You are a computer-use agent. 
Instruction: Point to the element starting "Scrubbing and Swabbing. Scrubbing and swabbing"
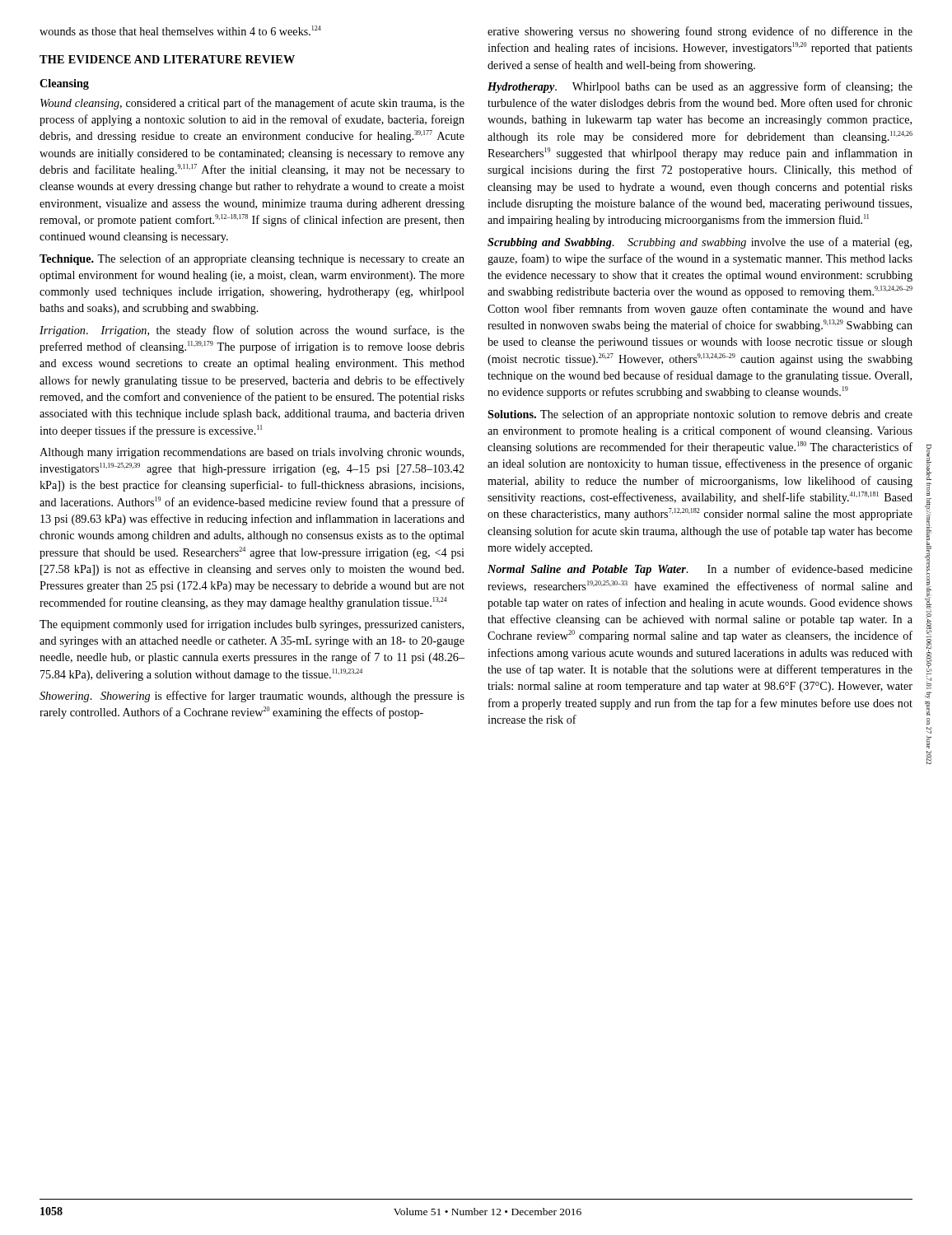[700, 317]
